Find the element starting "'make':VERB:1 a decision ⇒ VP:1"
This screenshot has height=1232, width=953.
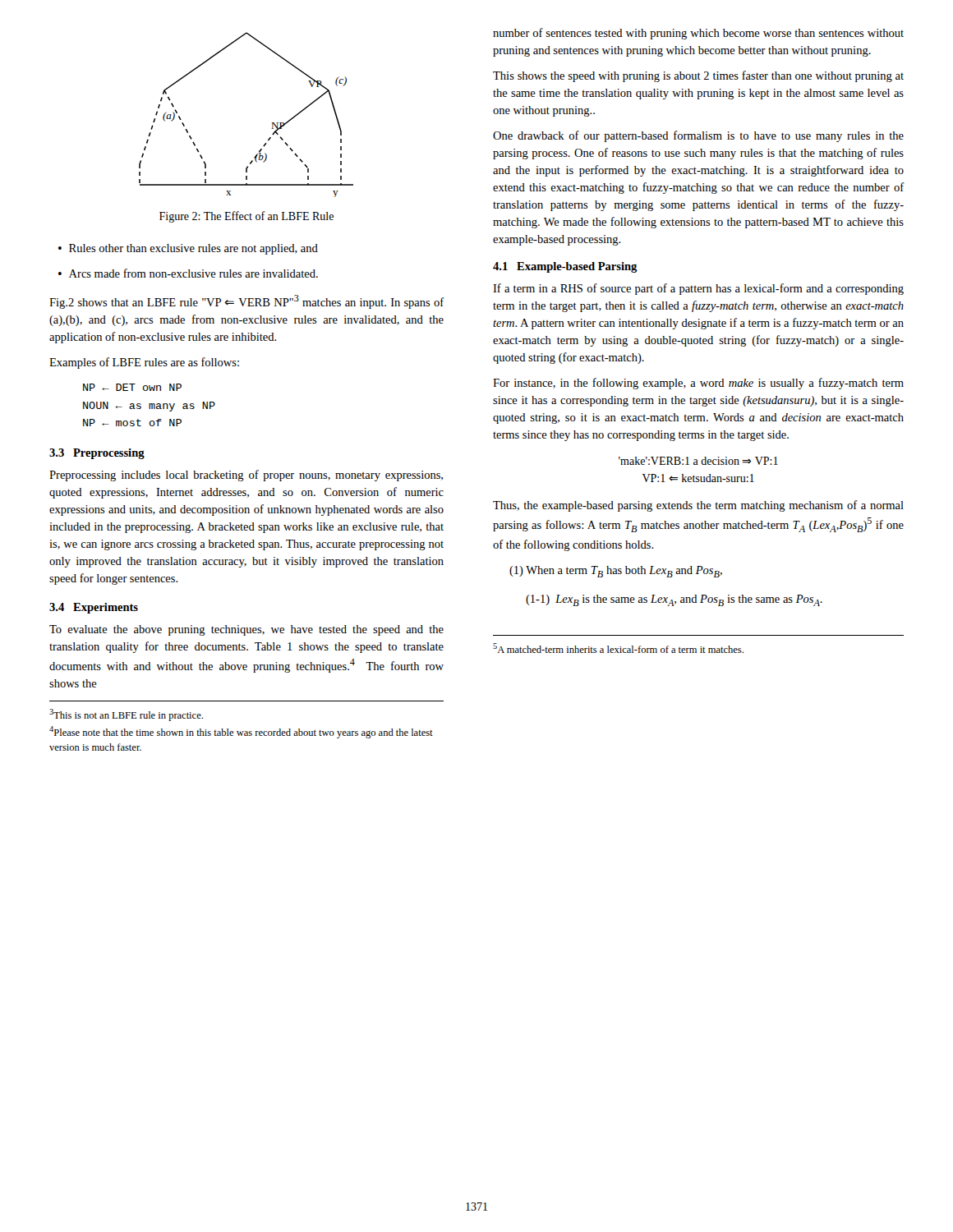(x=698, y=470)
